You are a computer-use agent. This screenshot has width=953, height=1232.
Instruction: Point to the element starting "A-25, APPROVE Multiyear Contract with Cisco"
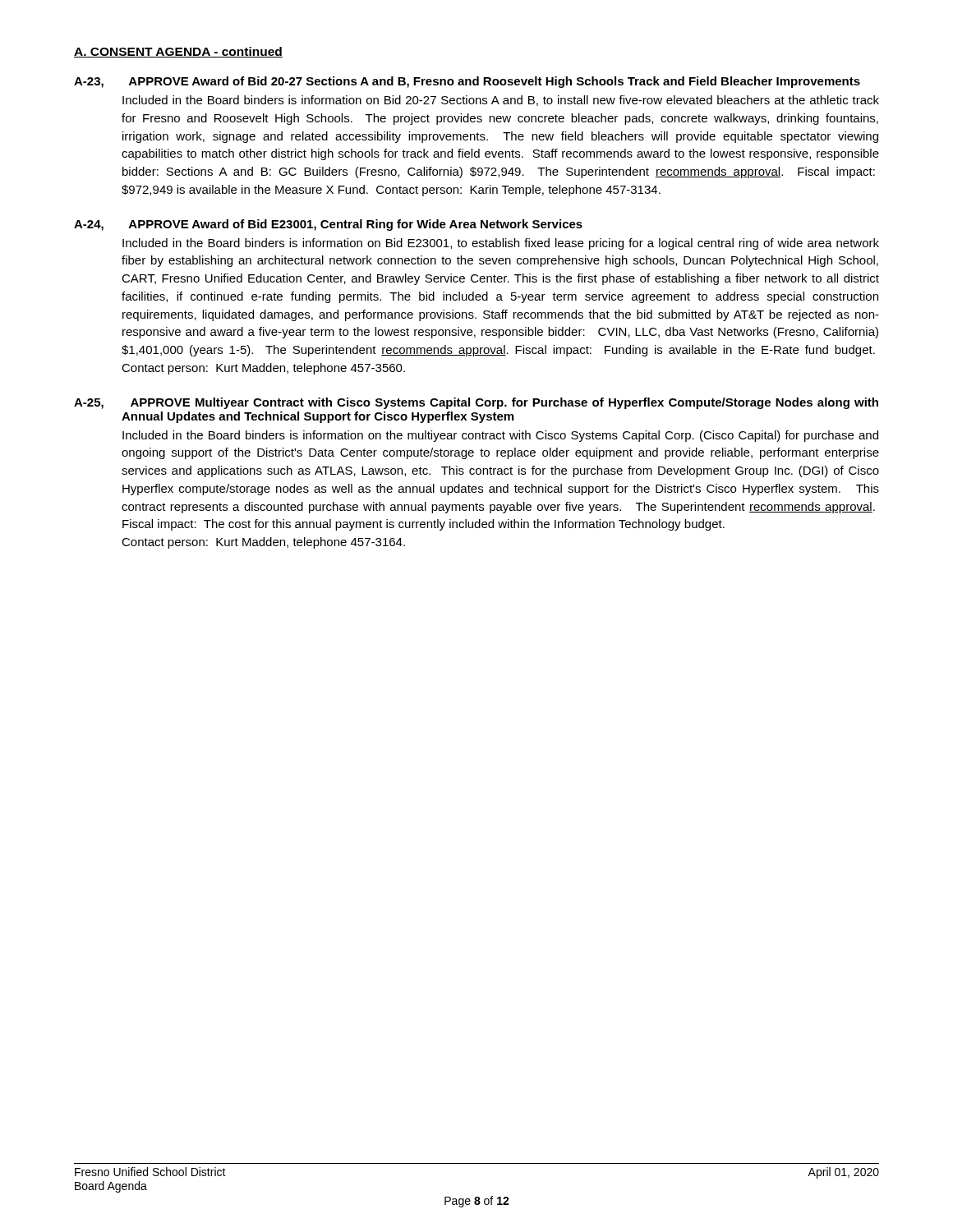(x=476, y=473)
